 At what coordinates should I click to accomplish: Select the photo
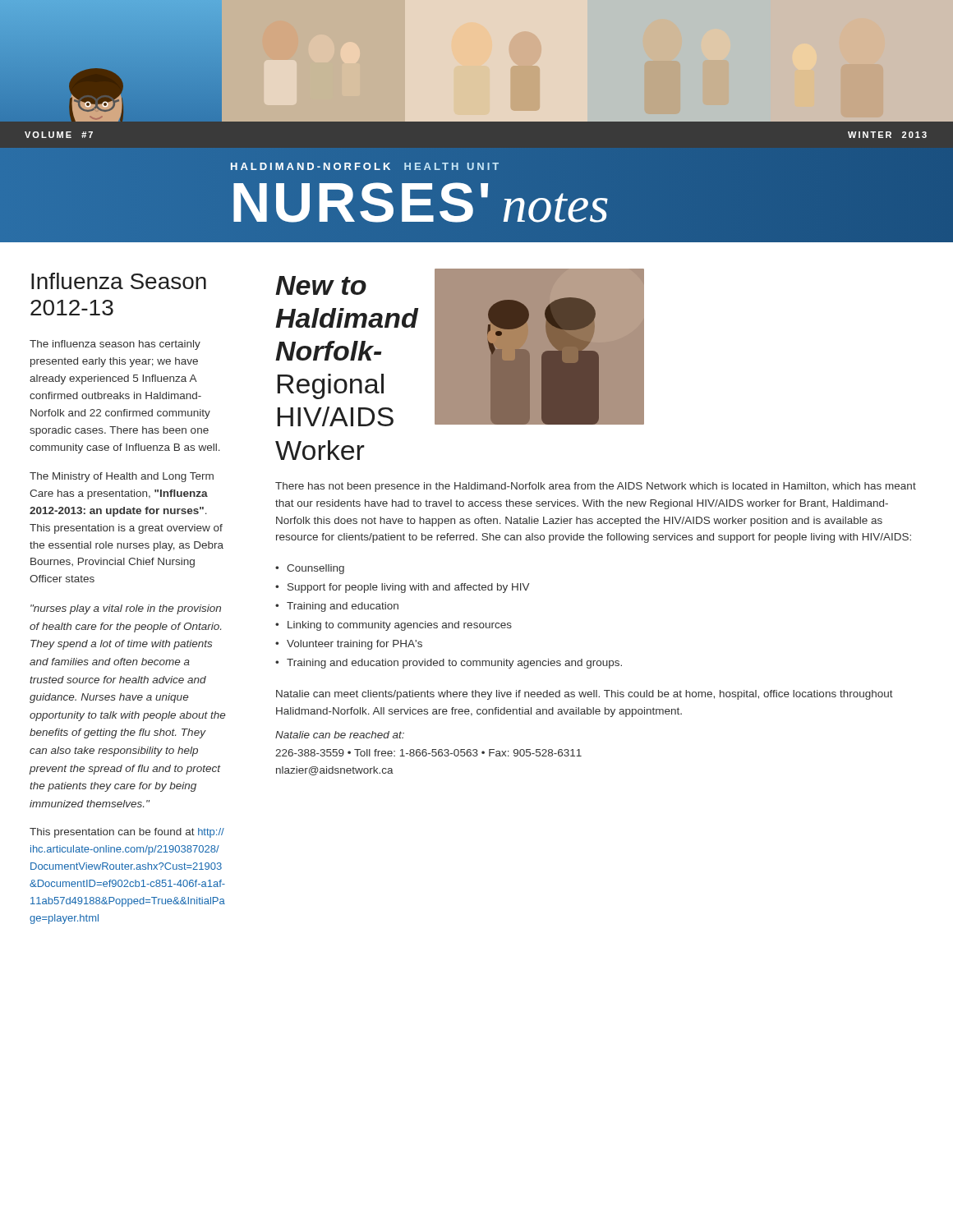(x=539, y=347)
